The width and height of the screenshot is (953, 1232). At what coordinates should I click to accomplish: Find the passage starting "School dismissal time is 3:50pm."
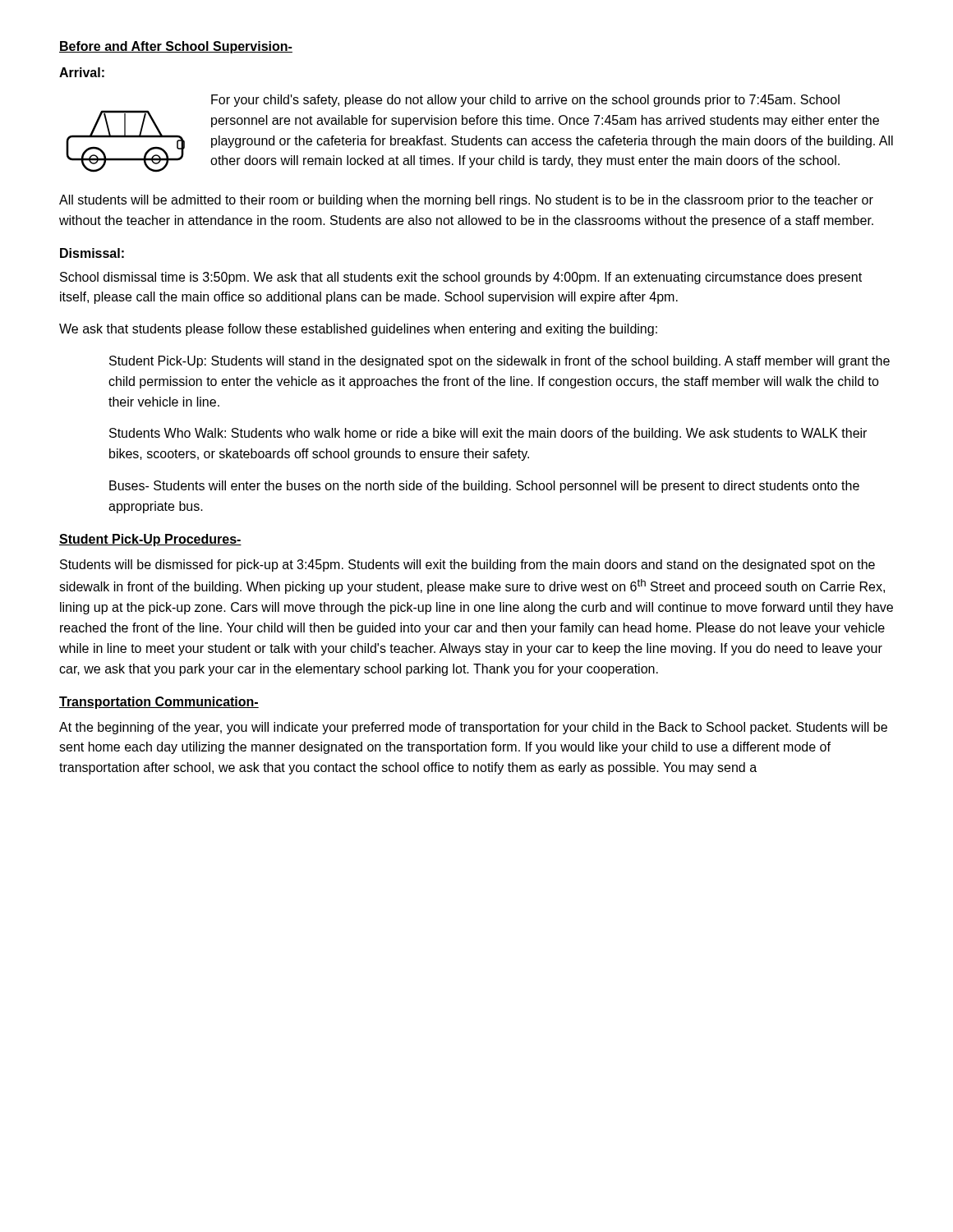(461, 287)
